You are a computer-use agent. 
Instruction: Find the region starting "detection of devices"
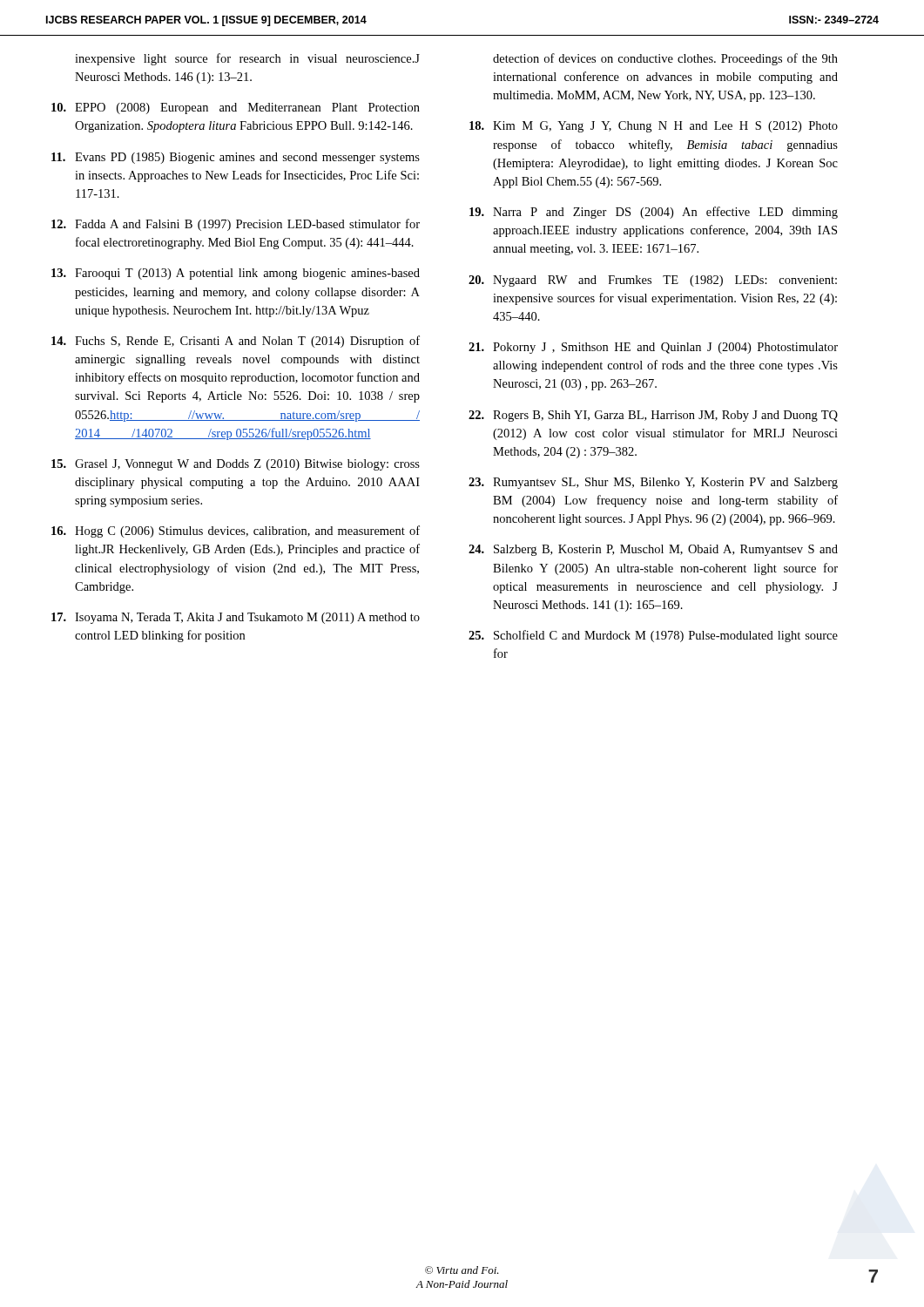coord(653,77)
